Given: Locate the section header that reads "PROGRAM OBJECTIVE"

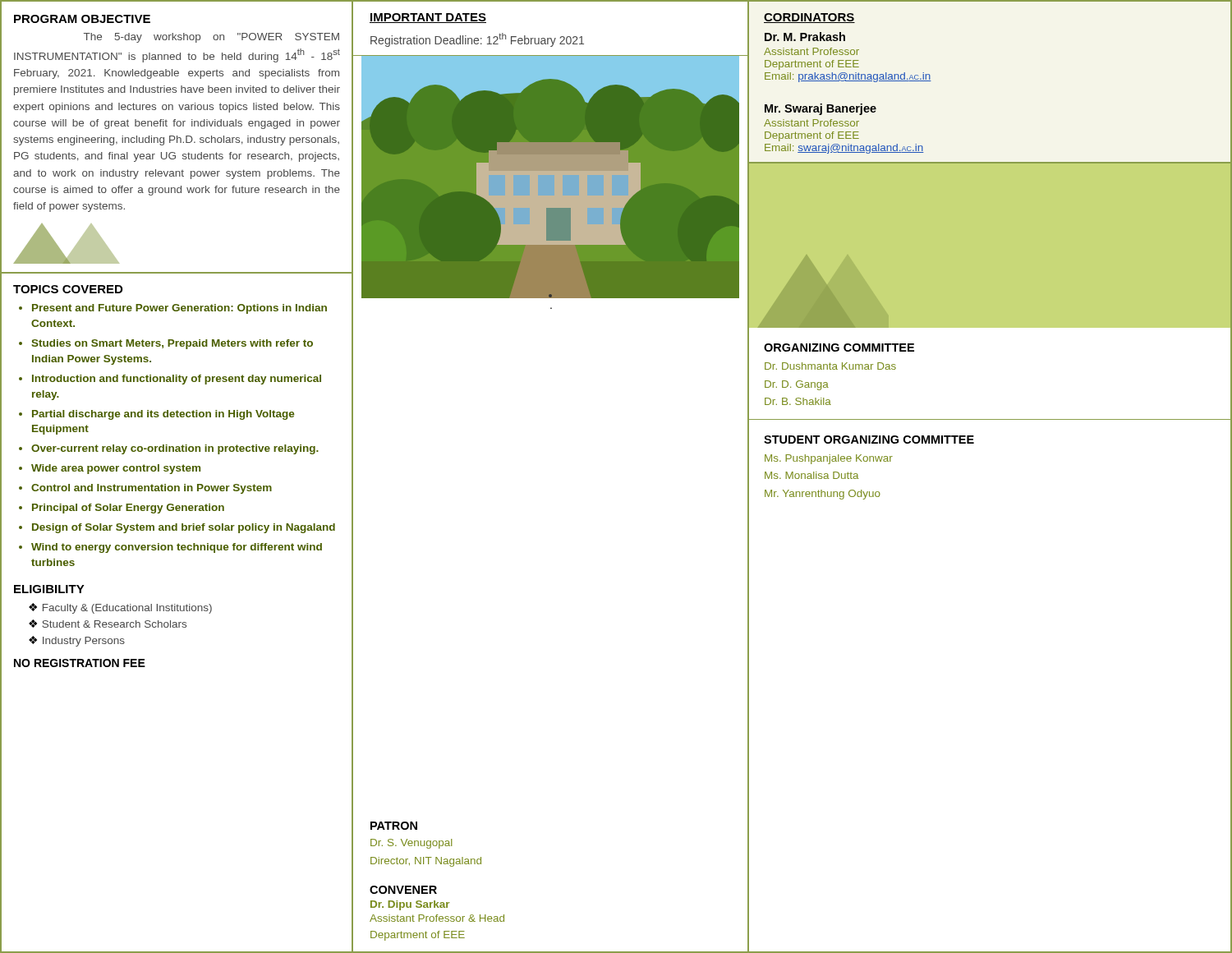Looking at the screenshot, I should pyautogui.click(x=82, y=18).
